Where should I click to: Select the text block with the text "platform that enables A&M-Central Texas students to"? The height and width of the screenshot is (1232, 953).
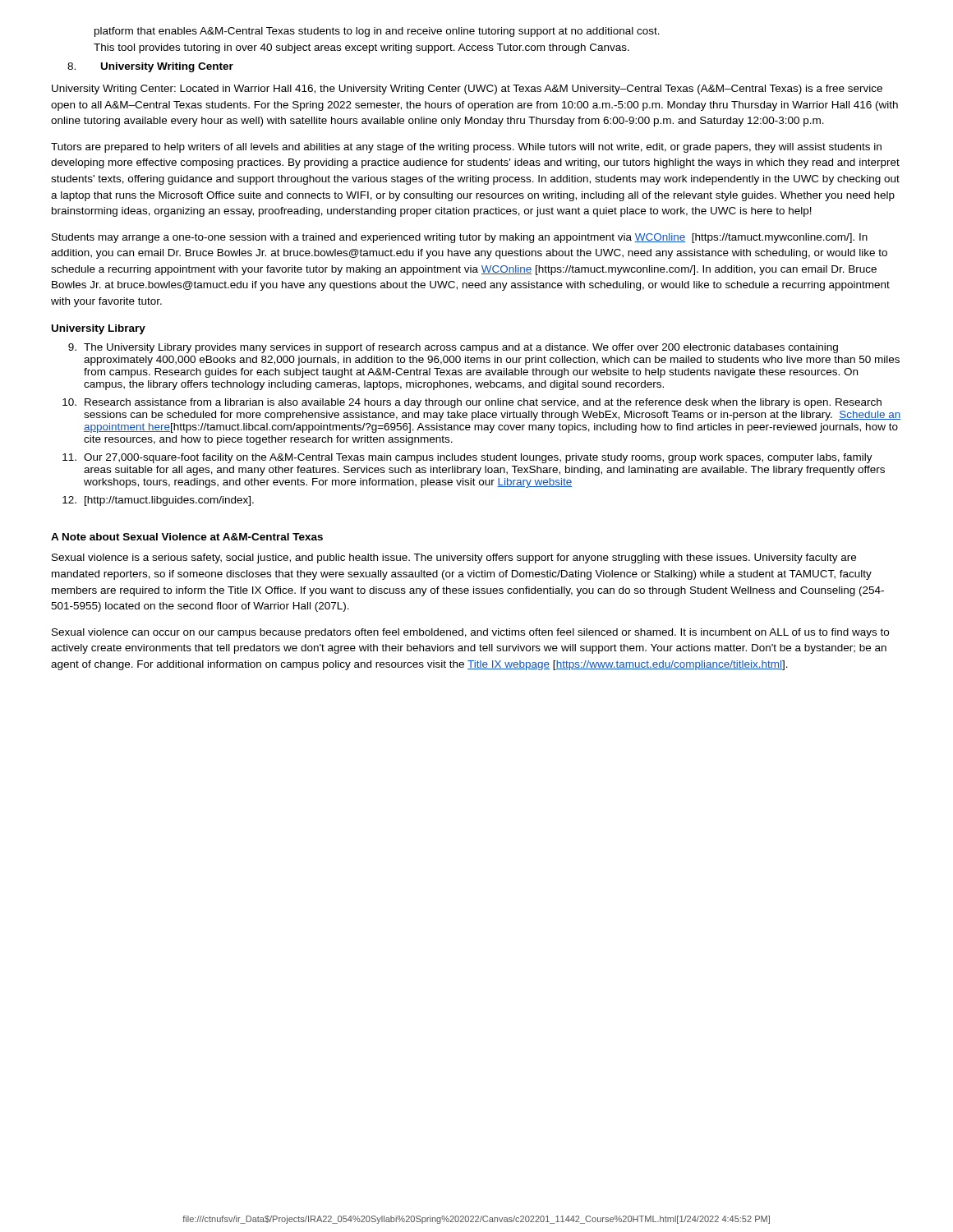[377, 39]
